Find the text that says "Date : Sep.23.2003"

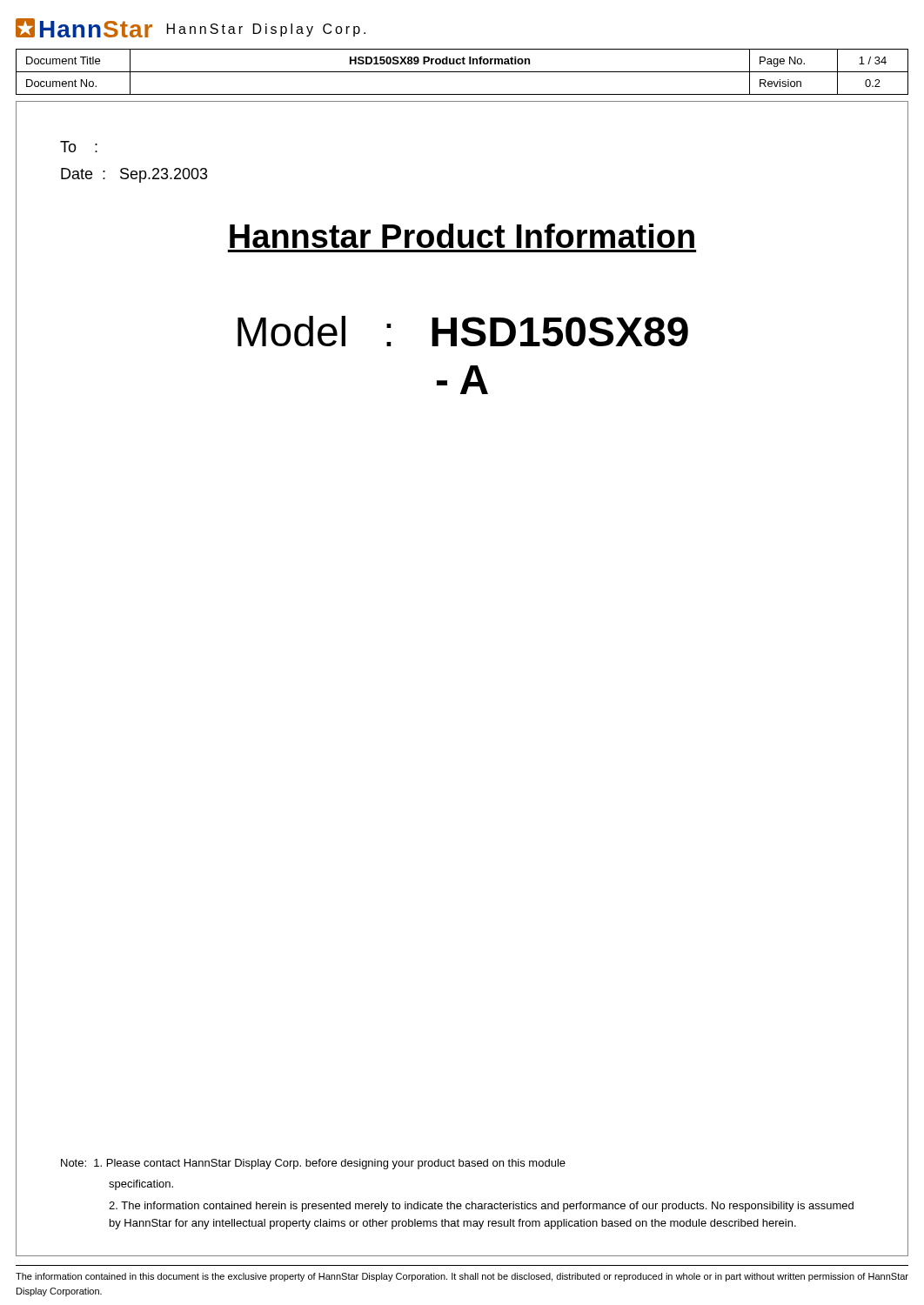(x=134, y=174)
